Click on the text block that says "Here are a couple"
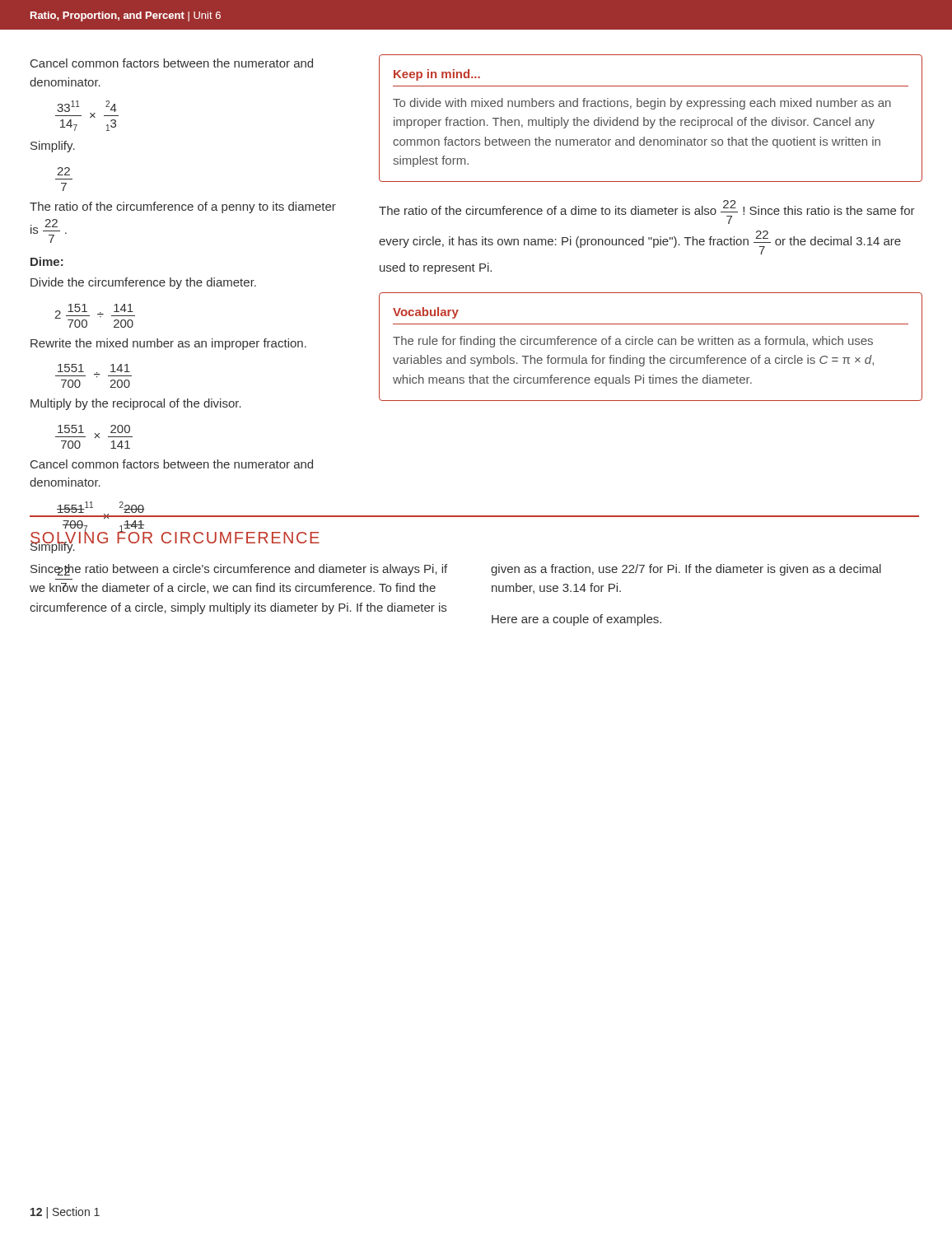 (x=577, y=618)
